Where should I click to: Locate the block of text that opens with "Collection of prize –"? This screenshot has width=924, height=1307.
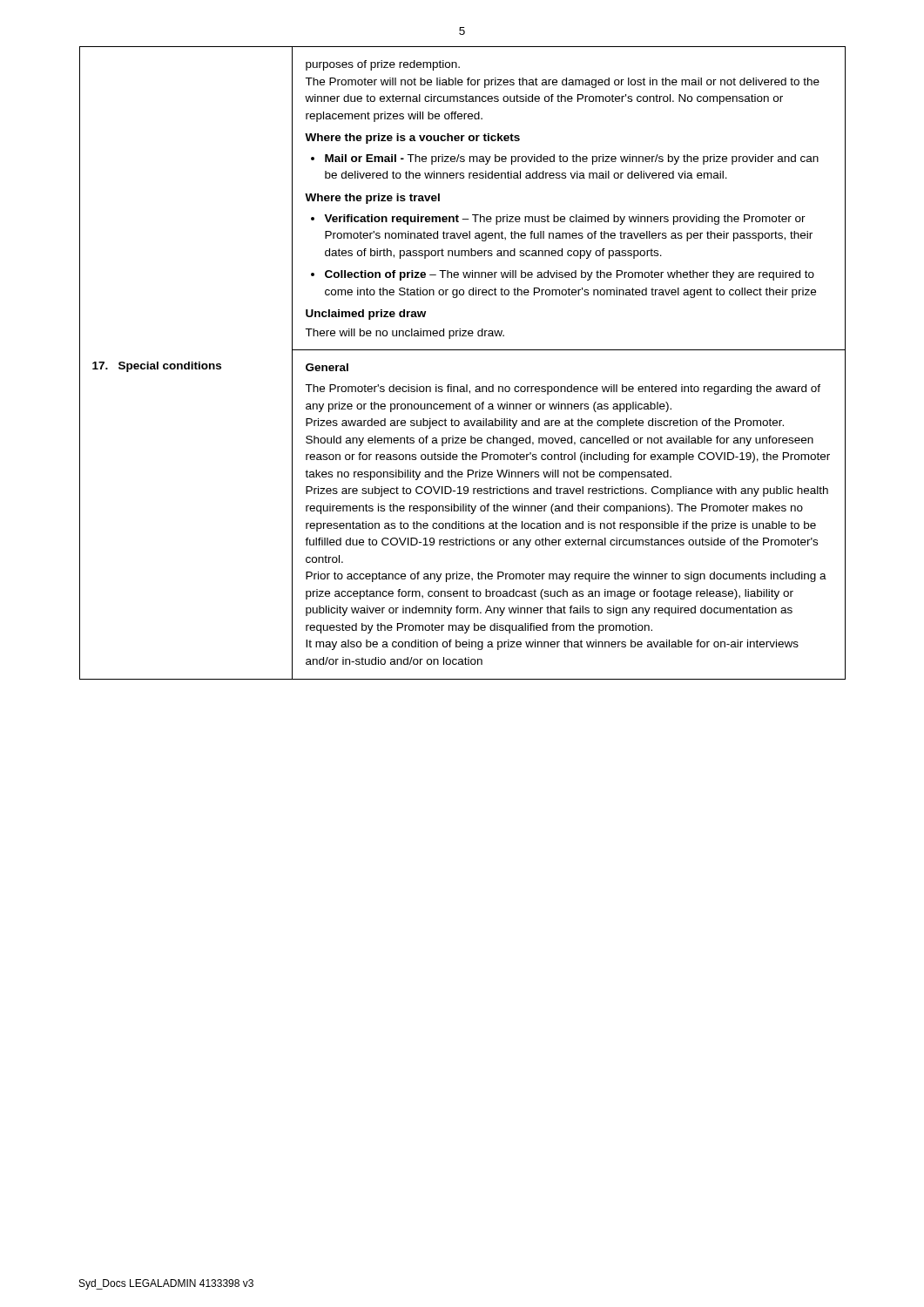click(x=571, y=283)
